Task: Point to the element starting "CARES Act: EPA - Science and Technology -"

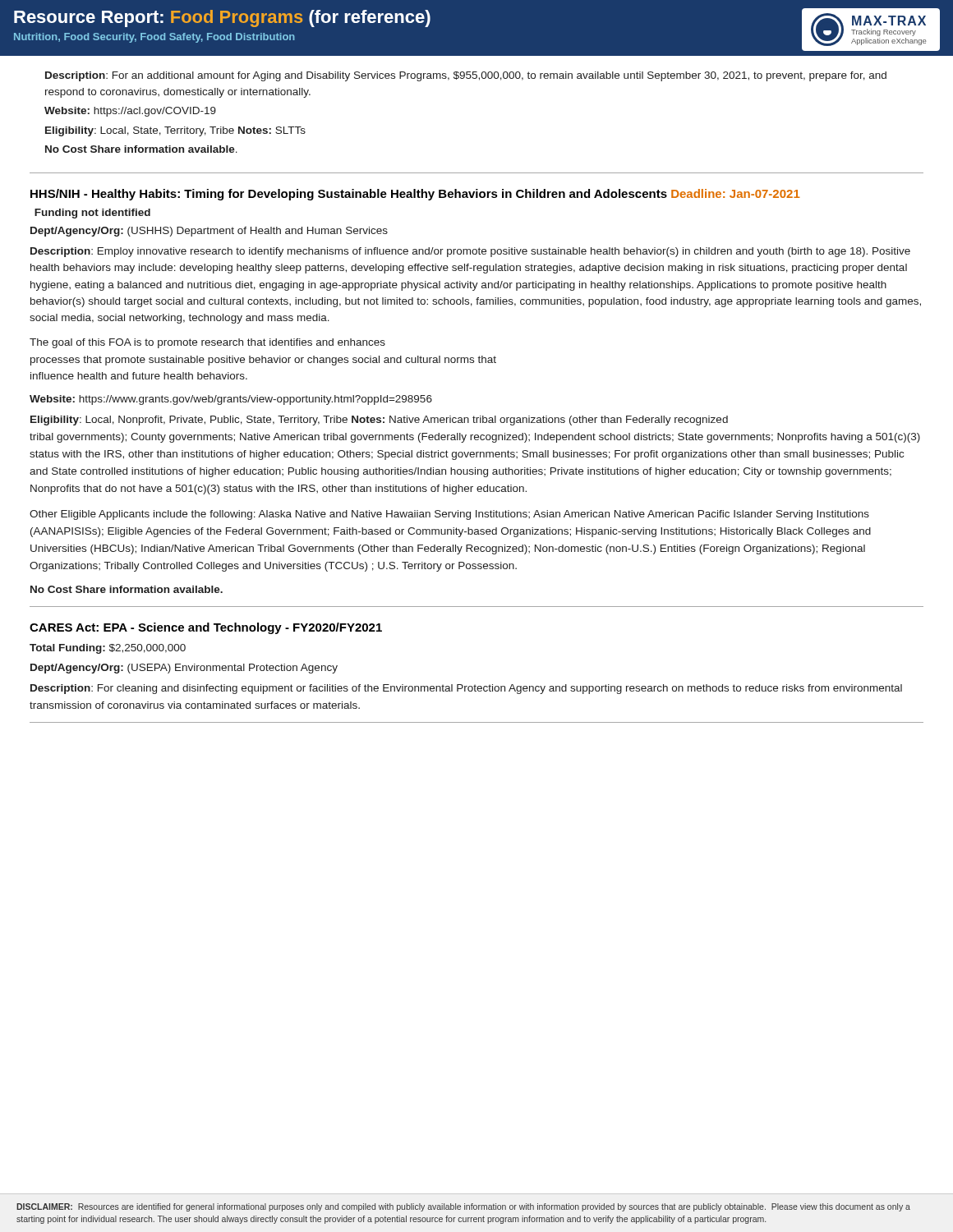Action: tap(206, 627)
